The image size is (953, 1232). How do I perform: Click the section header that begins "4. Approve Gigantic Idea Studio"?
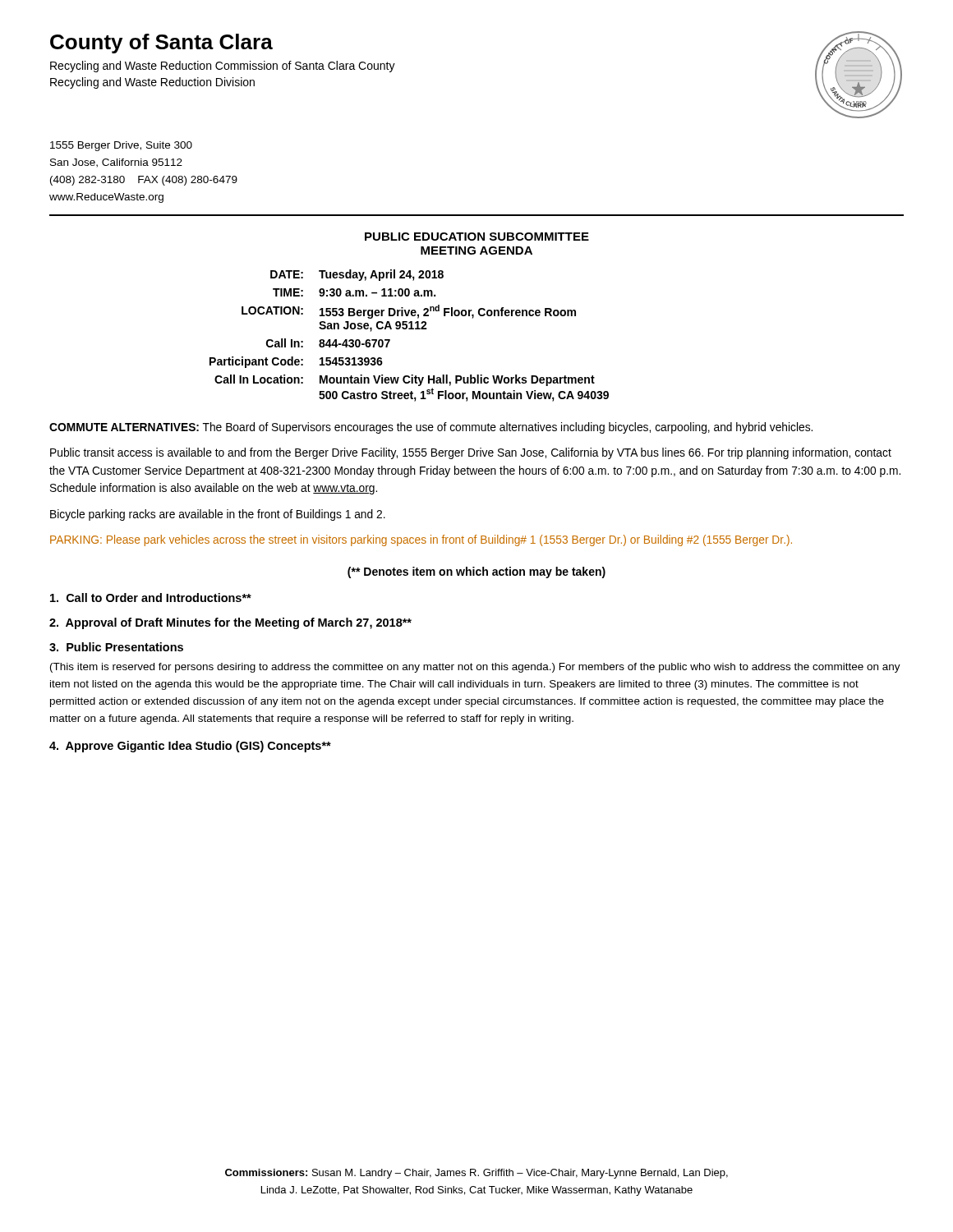pos(190,746)
